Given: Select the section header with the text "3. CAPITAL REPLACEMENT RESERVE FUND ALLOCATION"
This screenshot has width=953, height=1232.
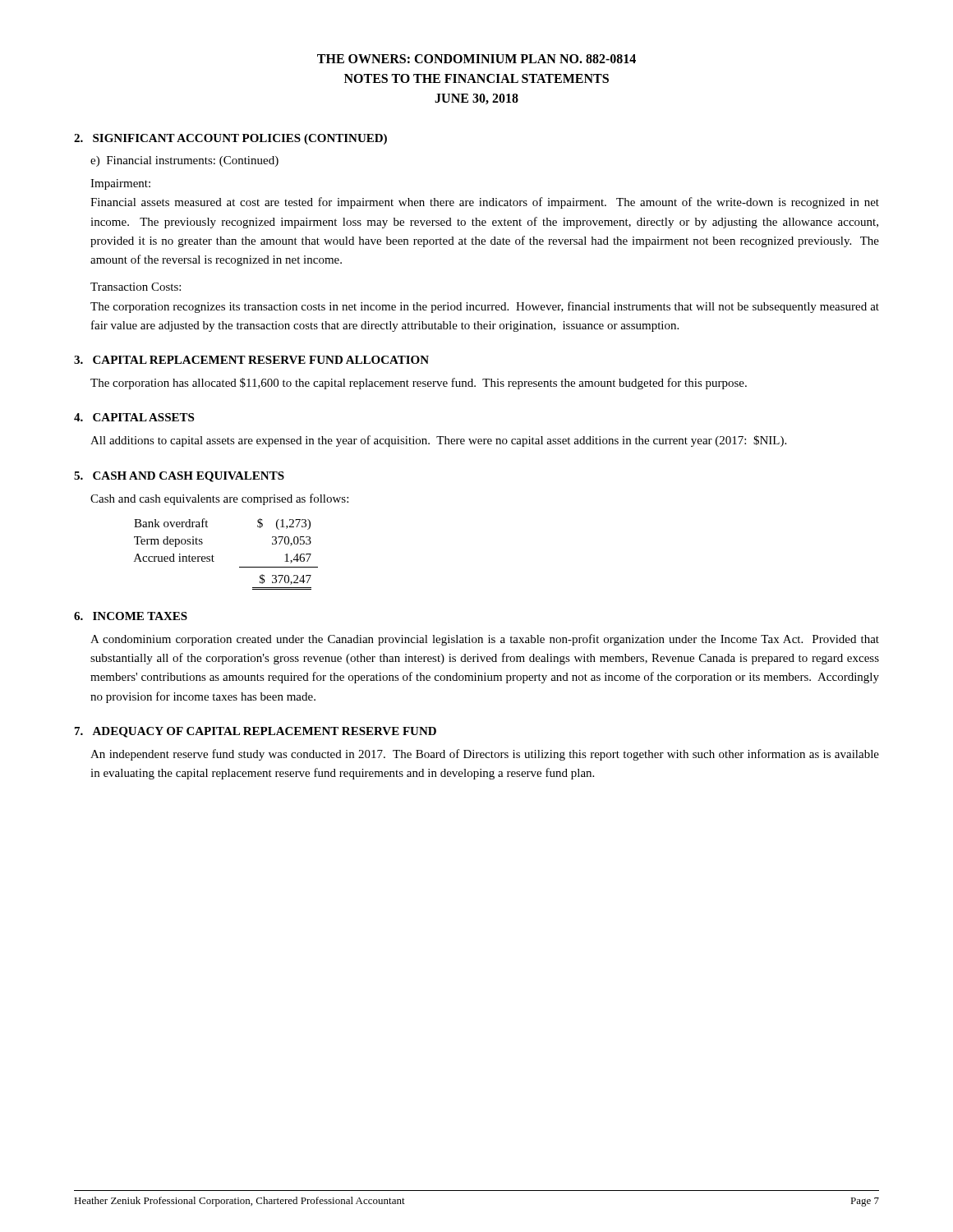Looking at the screenshot, I should pyautogui.click(x=251, y=360).
